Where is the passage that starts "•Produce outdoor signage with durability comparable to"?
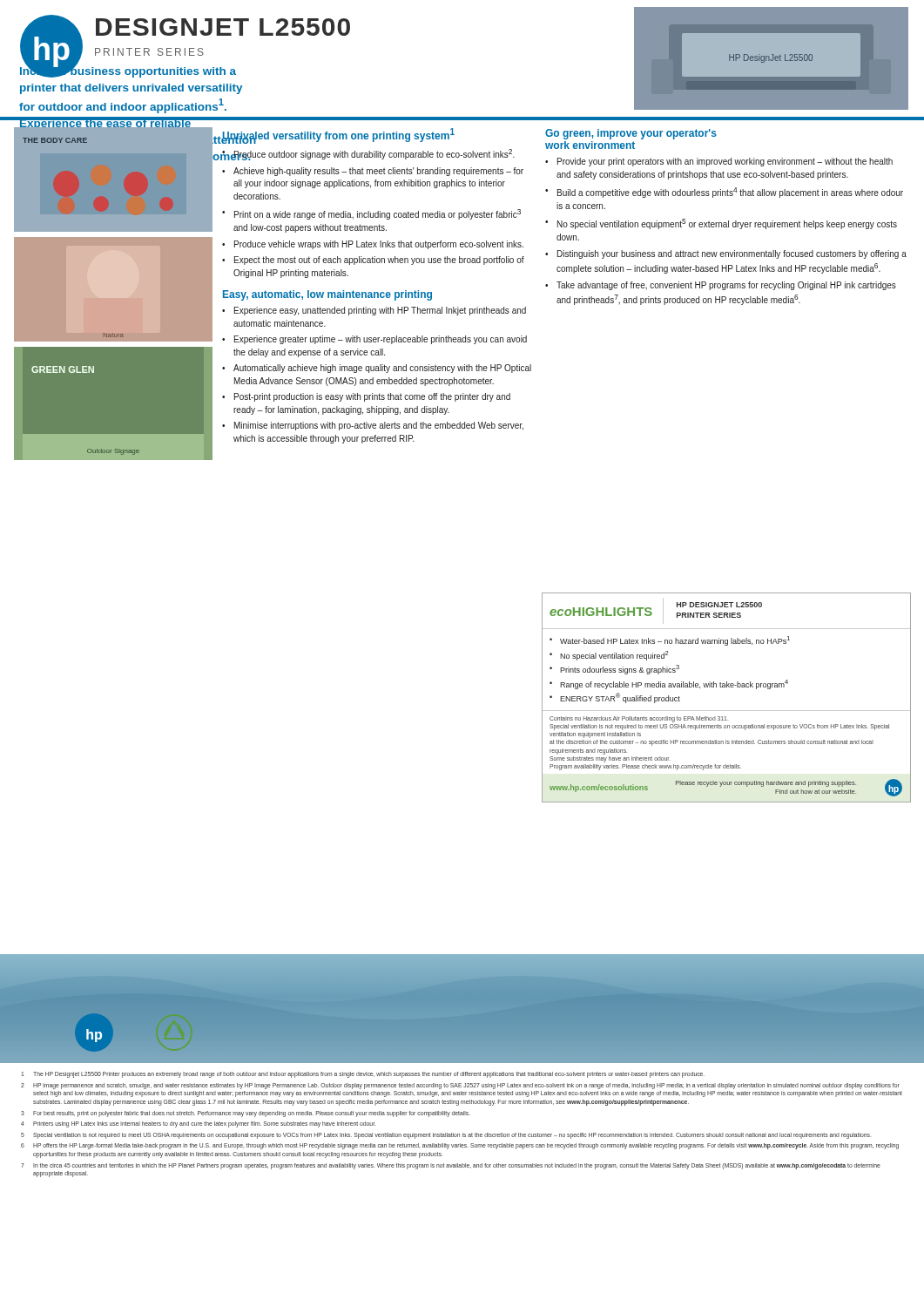This screenshot has height=1307, width=924. click(x=368, y=153)
